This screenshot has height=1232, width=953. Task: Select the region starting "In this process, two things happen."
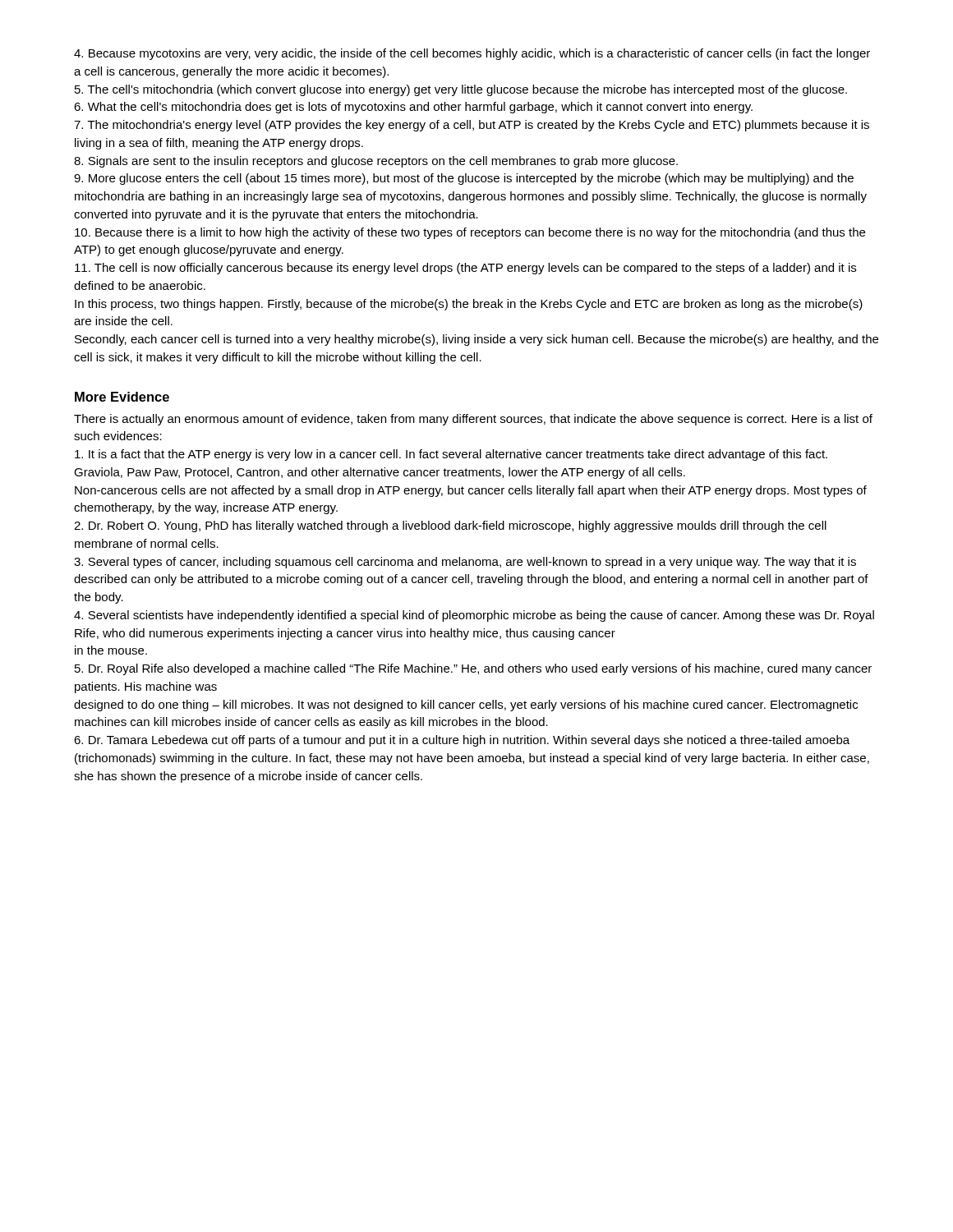[x=476, y=312]
